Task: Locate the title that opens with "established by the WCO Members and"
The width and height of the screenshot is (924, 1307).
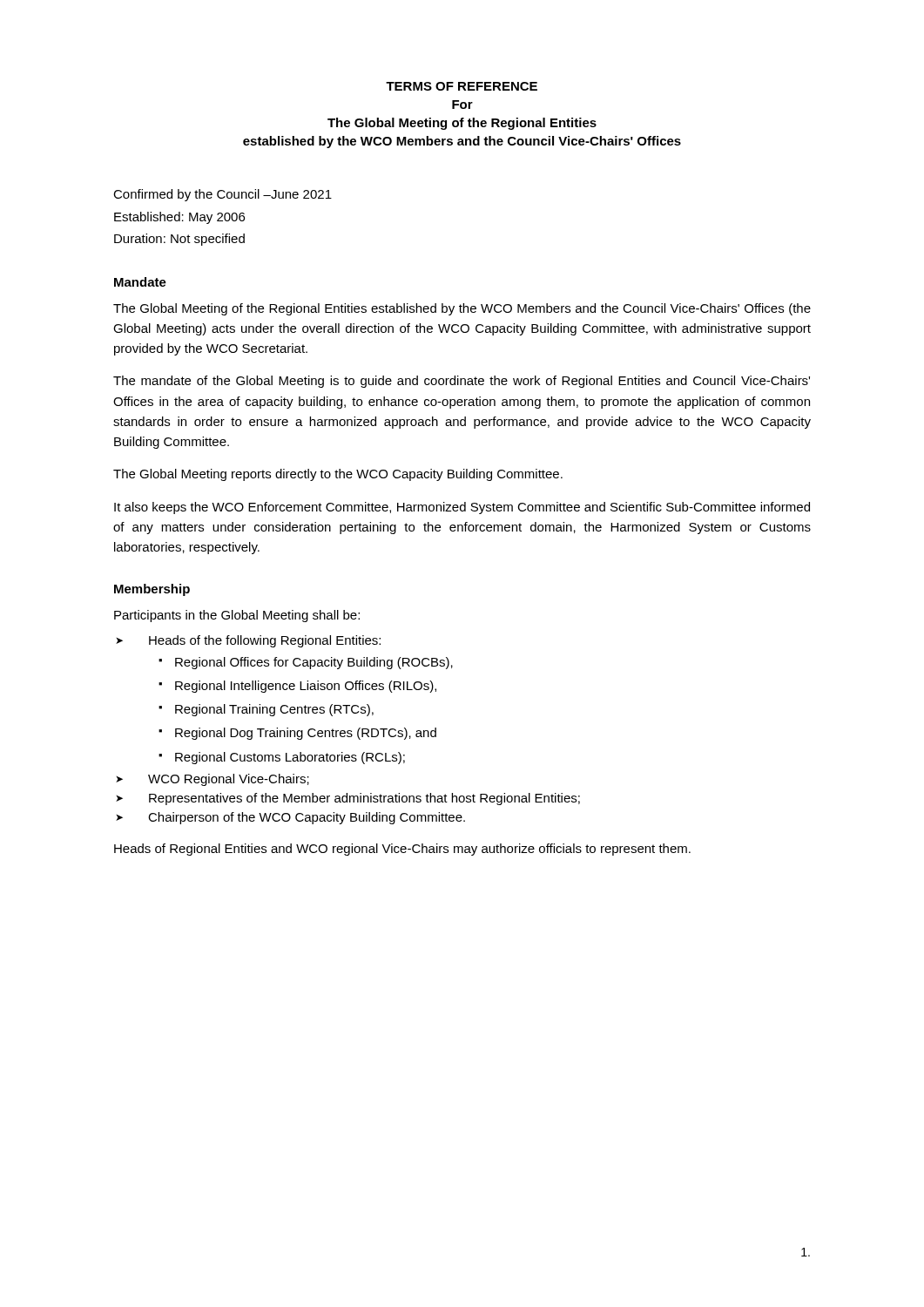Action: [462, 141]
